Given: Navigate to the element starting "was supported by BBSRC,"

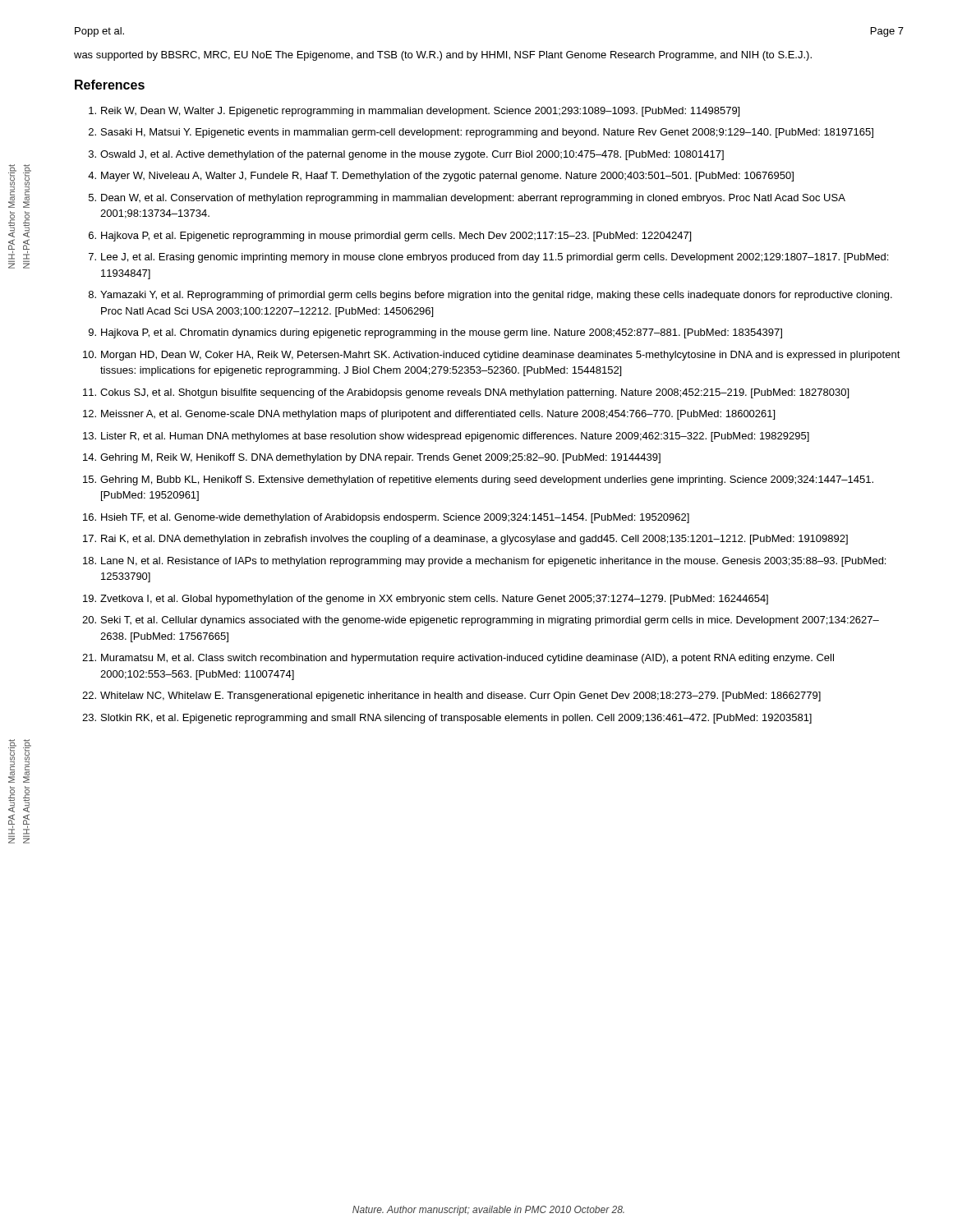Looking at the screenshot, I should [x=443, y=55].
